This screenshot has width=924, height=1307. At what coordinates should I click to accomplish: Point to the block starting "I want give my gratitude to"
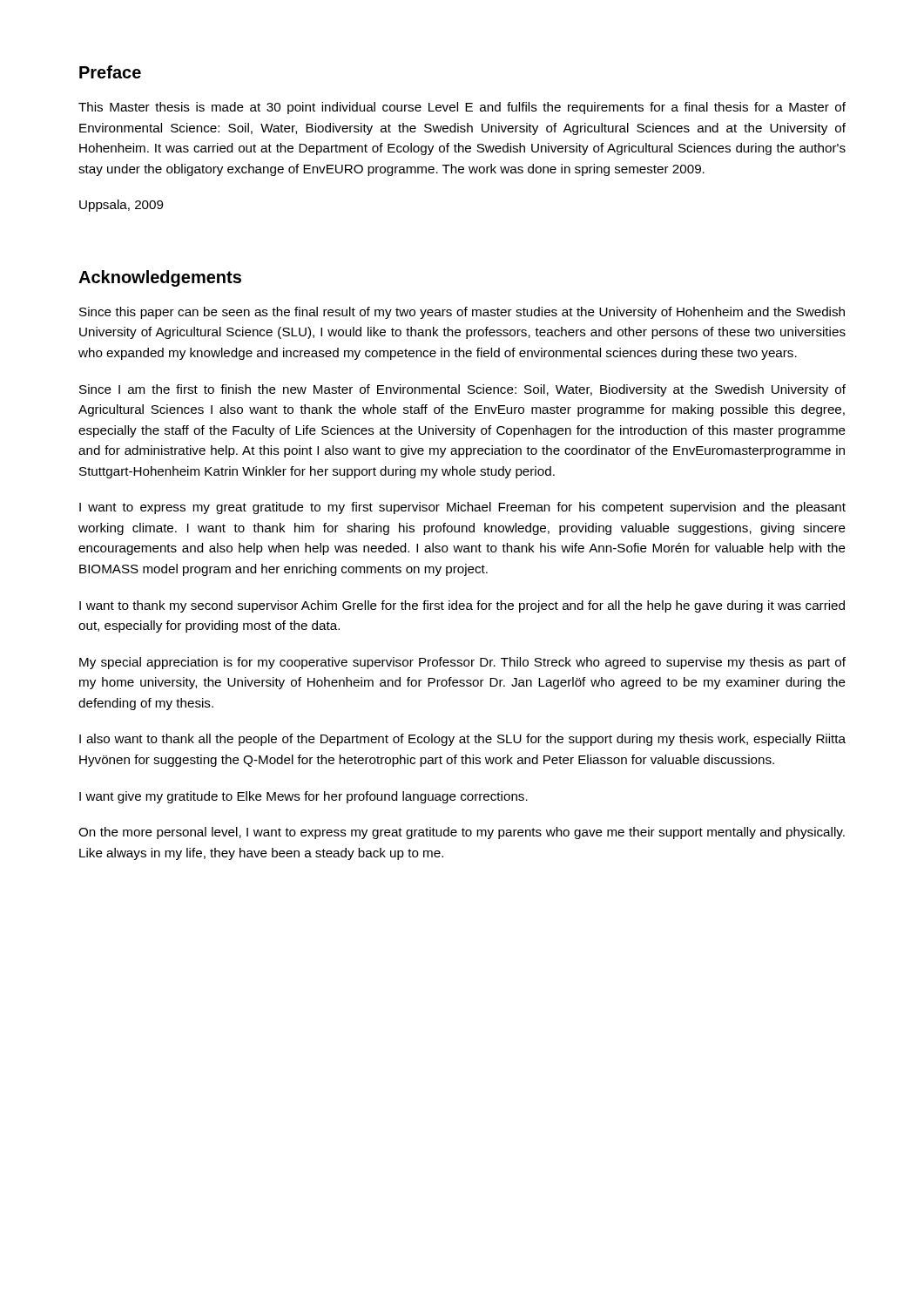(x=303, y=796)
